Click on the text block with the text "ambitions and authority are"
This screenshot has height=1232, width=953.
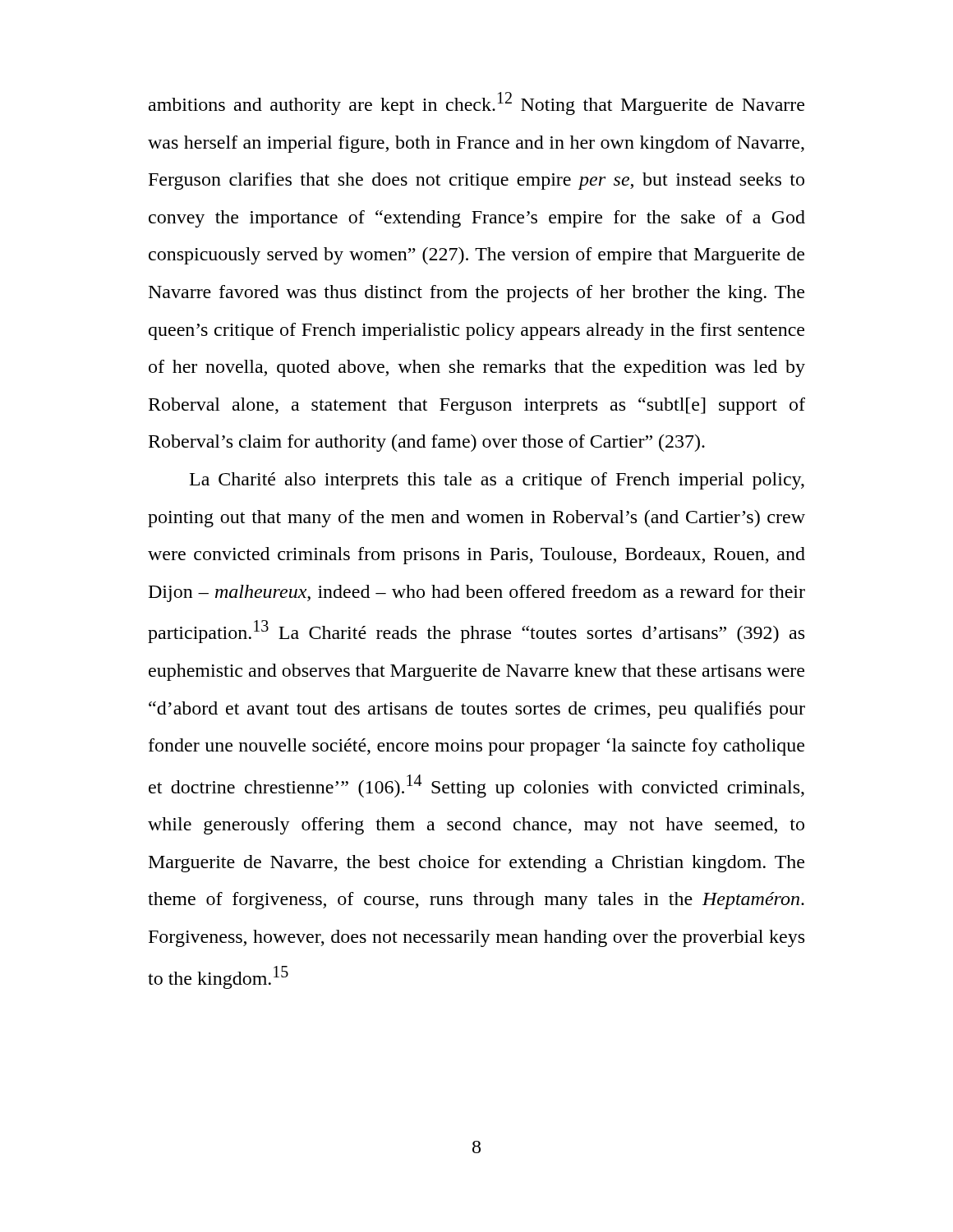[x=476, y=271]
